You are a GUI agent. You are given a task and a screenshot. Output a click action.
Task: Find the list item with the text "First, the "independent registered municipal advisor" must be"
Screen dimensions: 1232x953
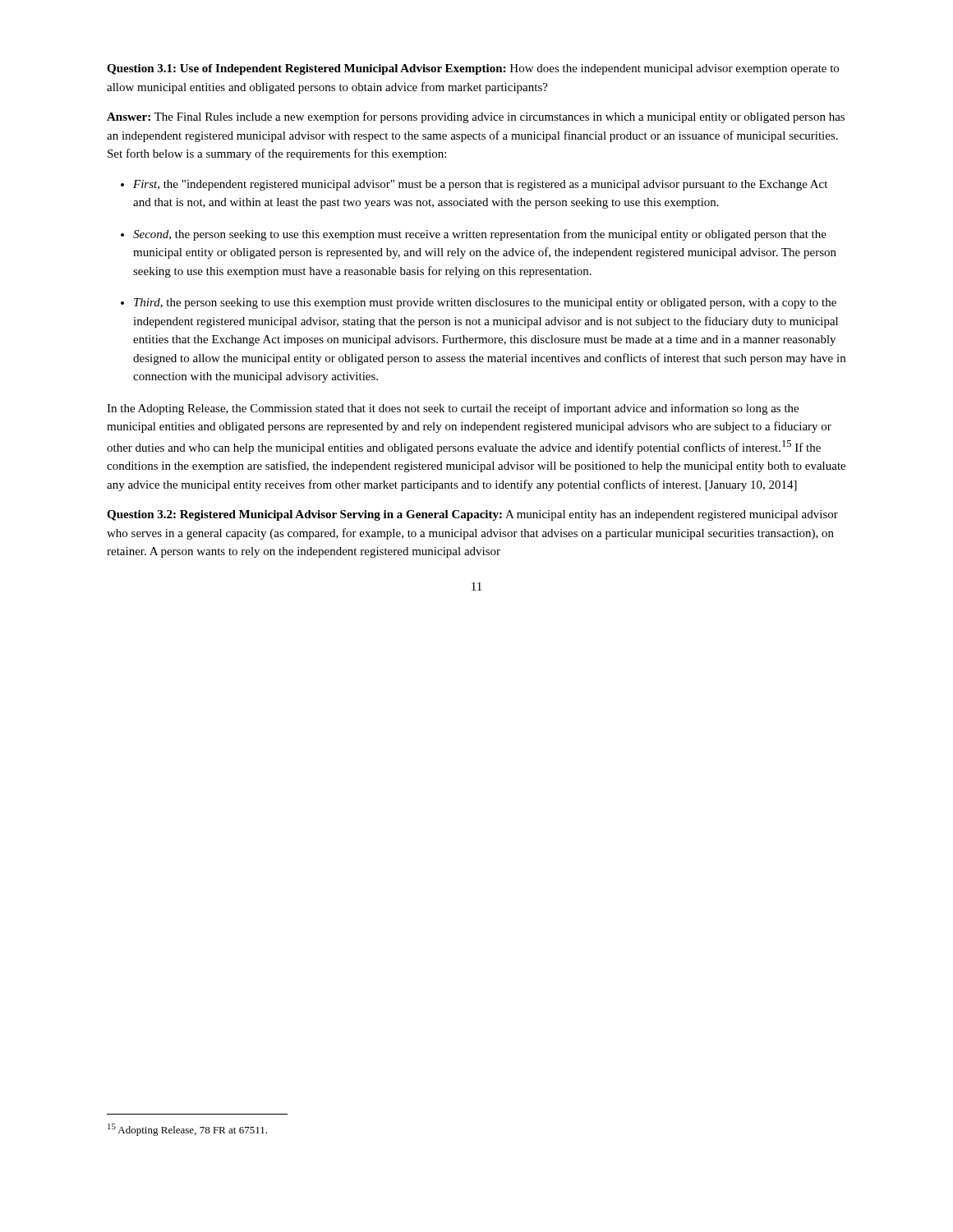490,193
